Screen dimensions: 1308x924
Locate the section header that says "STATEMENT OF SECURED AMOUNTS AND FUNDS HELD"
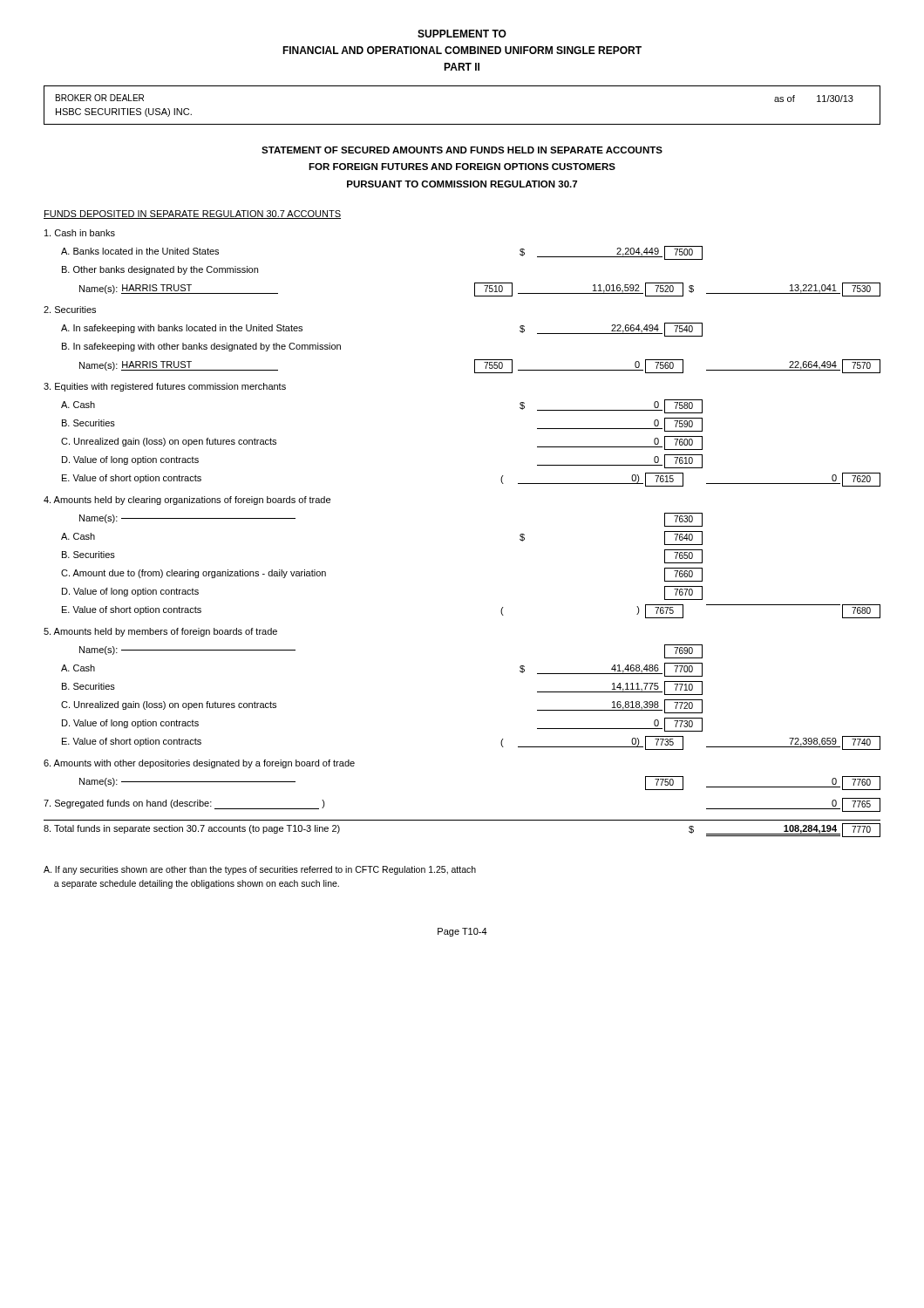click(462, 167)
